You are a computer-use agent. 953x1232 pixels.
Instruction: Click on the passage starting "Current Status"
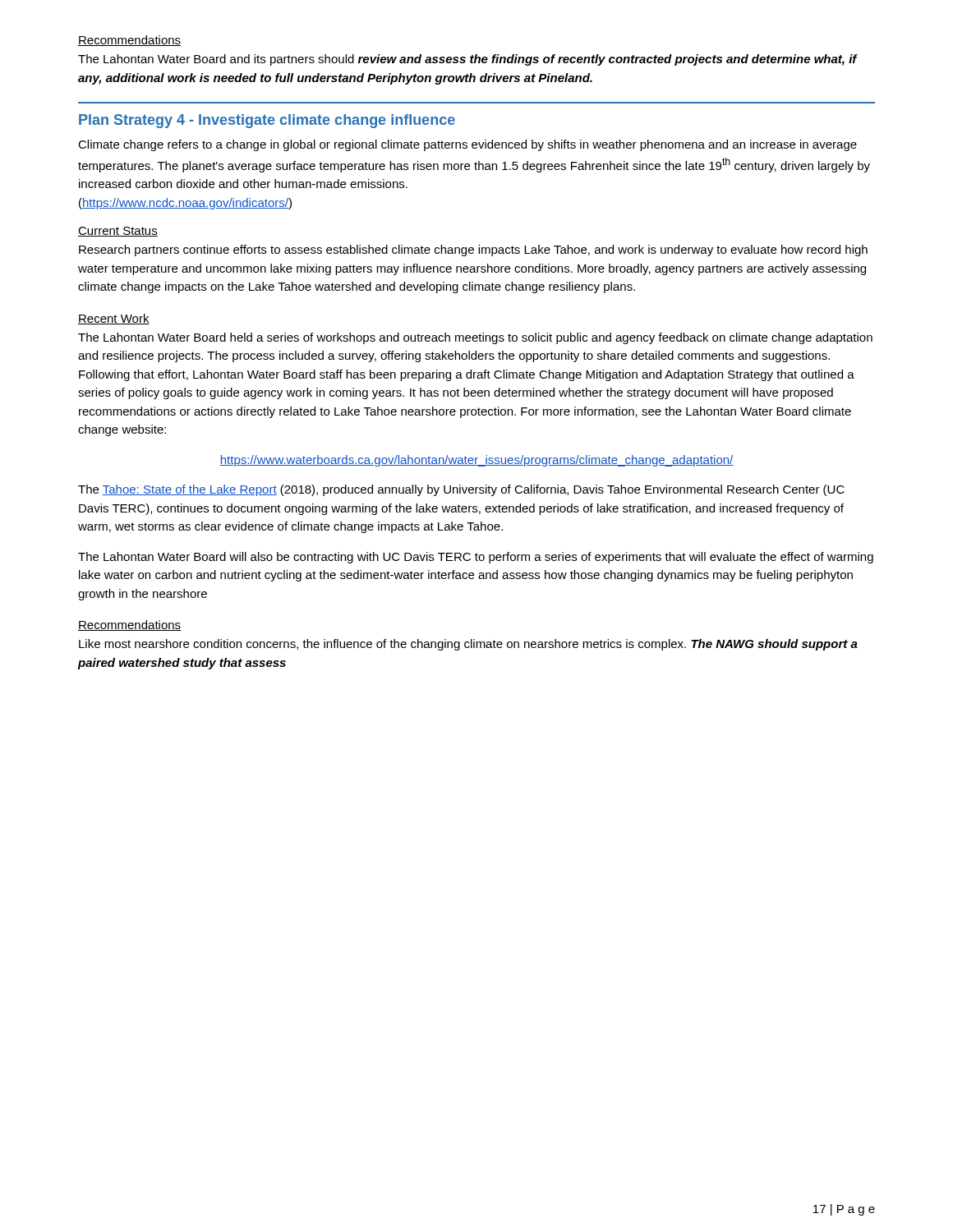[118, 230]
